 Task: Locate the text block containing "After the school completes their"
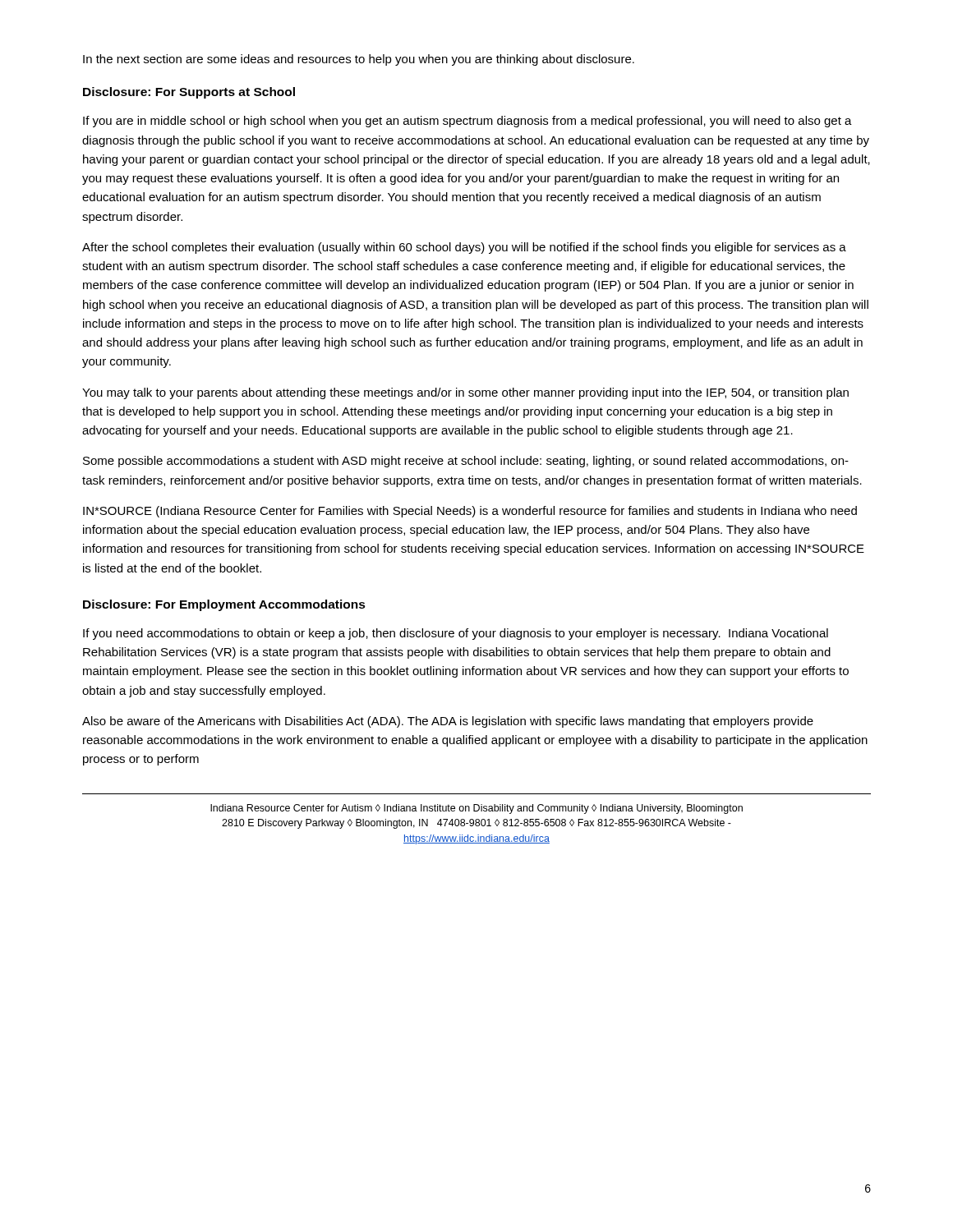click(476, 304)
